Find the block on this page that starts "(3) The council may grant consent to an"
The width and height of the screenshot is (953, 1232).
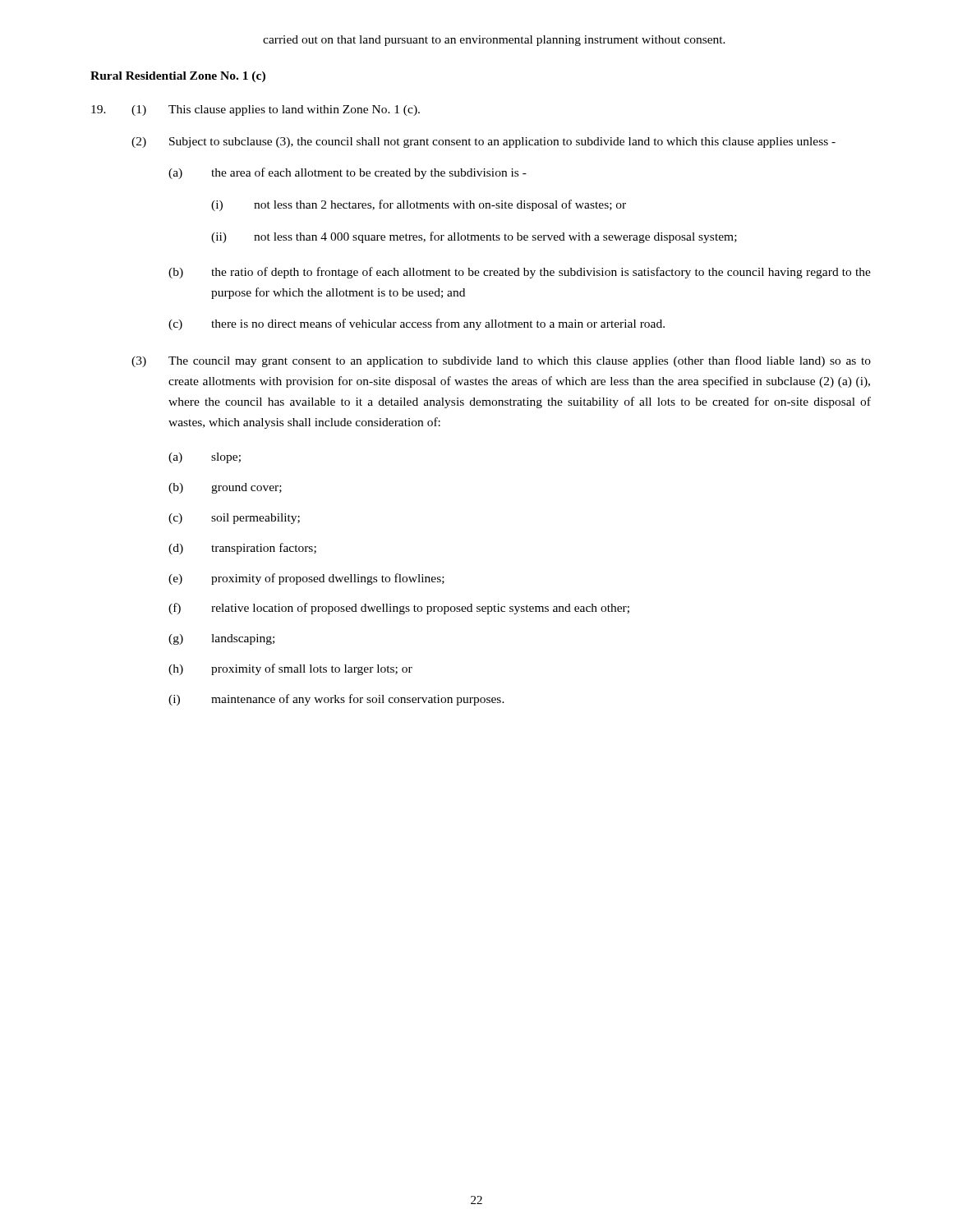(x=481, y=392)
